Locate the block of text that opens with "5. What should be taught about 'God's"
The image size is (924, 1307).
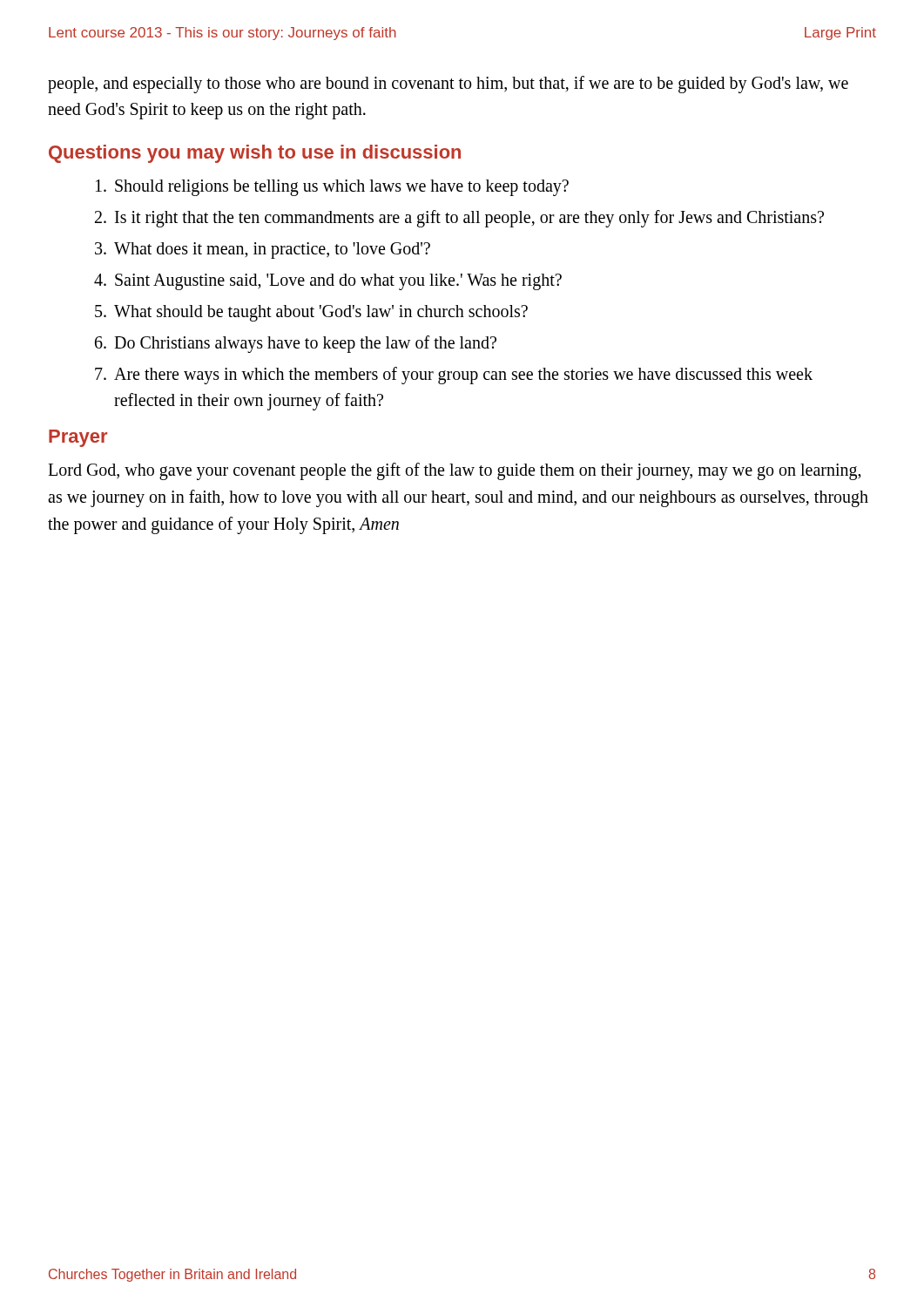(475, 311)
